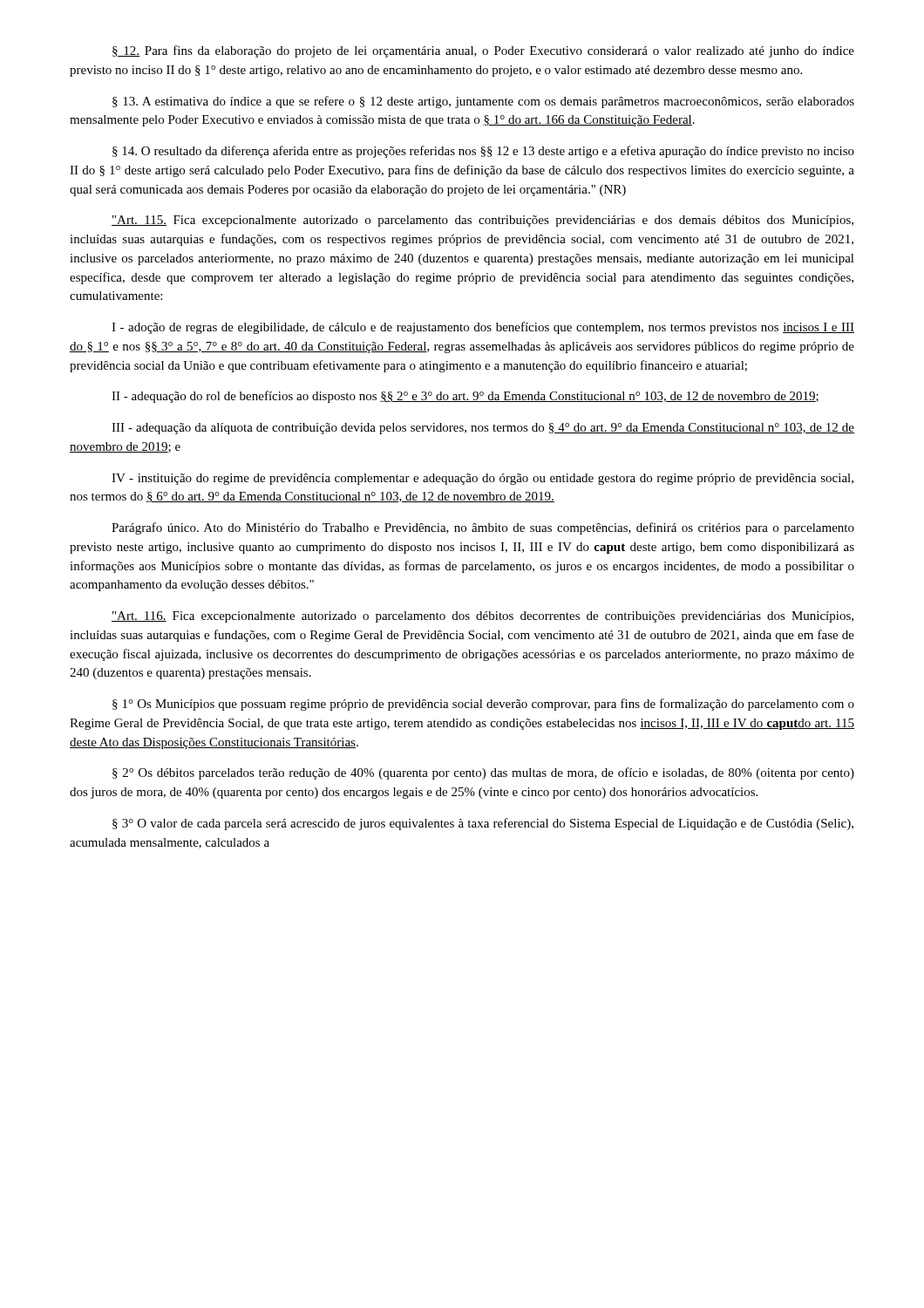Viewport: 924px width, 1308px height.
Task: Navigate to the region starting ""Art. 115. Fica excepcionalmente autorizado o parcelamento"
Action: coord(462,258)
